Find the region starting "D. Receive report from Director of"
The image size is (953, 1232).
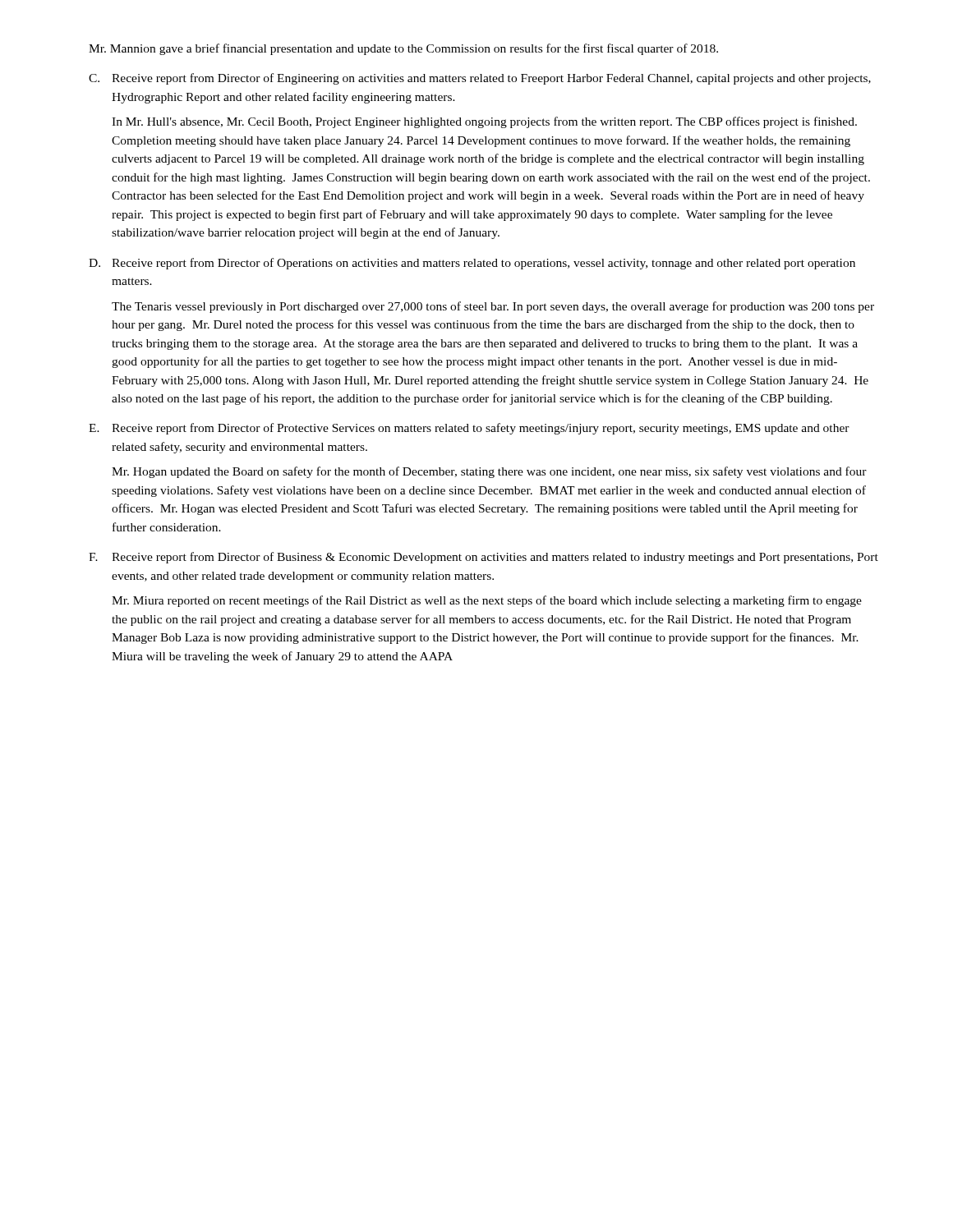tap(484, 272)
